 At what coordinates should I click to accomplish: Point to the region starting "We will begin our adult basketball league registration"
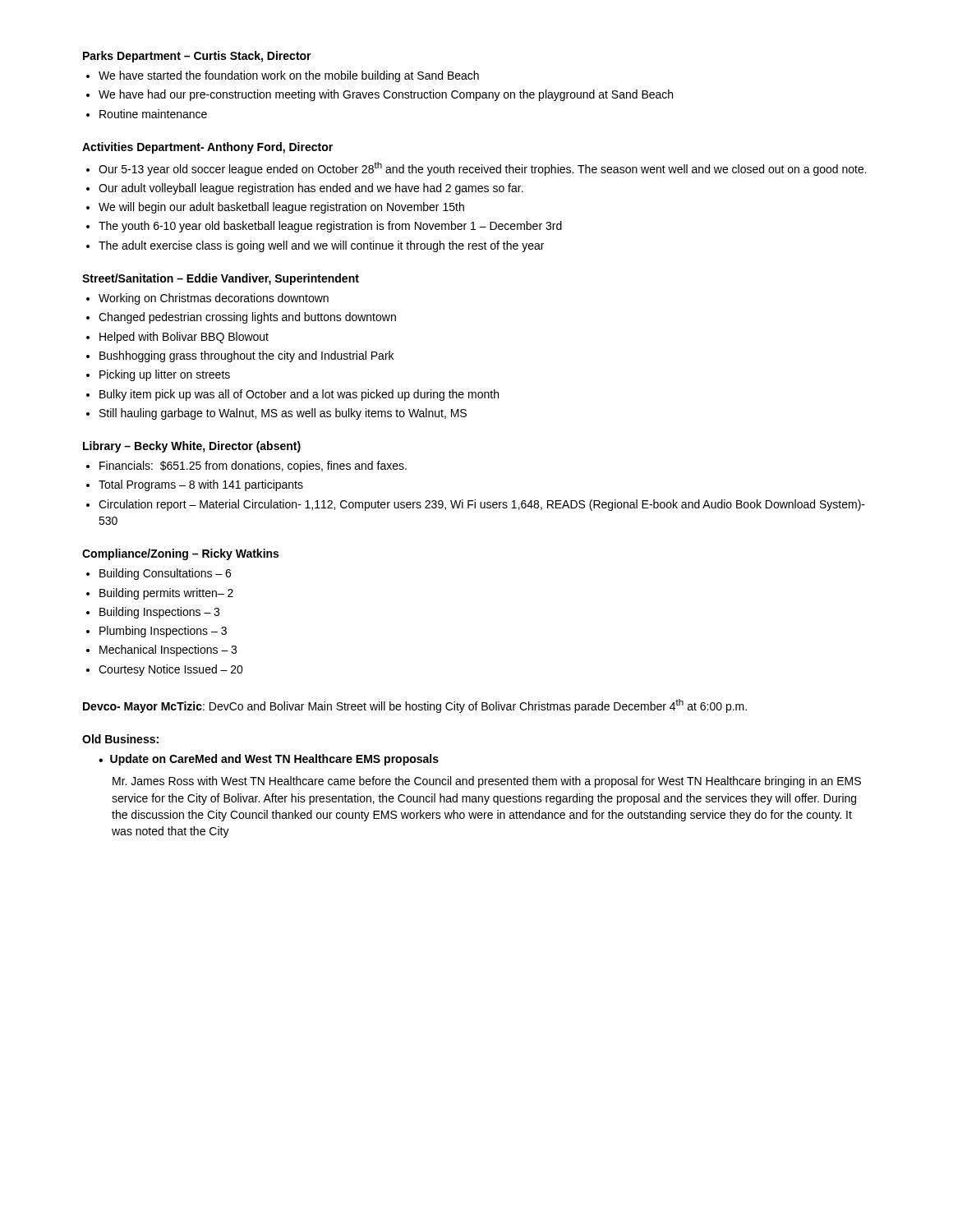coord(282,207)
